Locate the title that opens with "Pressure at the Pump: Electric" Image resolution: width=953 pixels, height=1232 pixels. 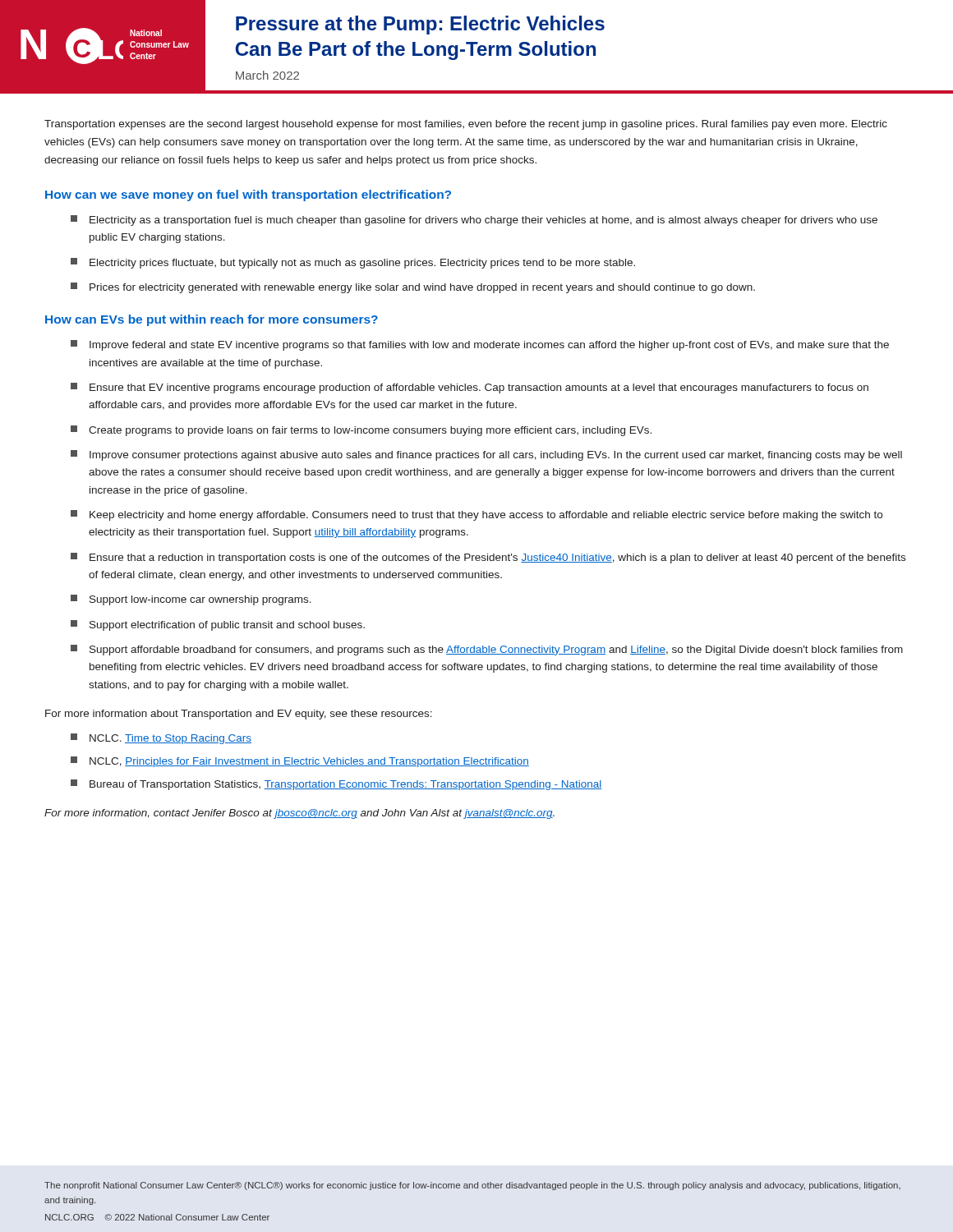coord(420,36)
